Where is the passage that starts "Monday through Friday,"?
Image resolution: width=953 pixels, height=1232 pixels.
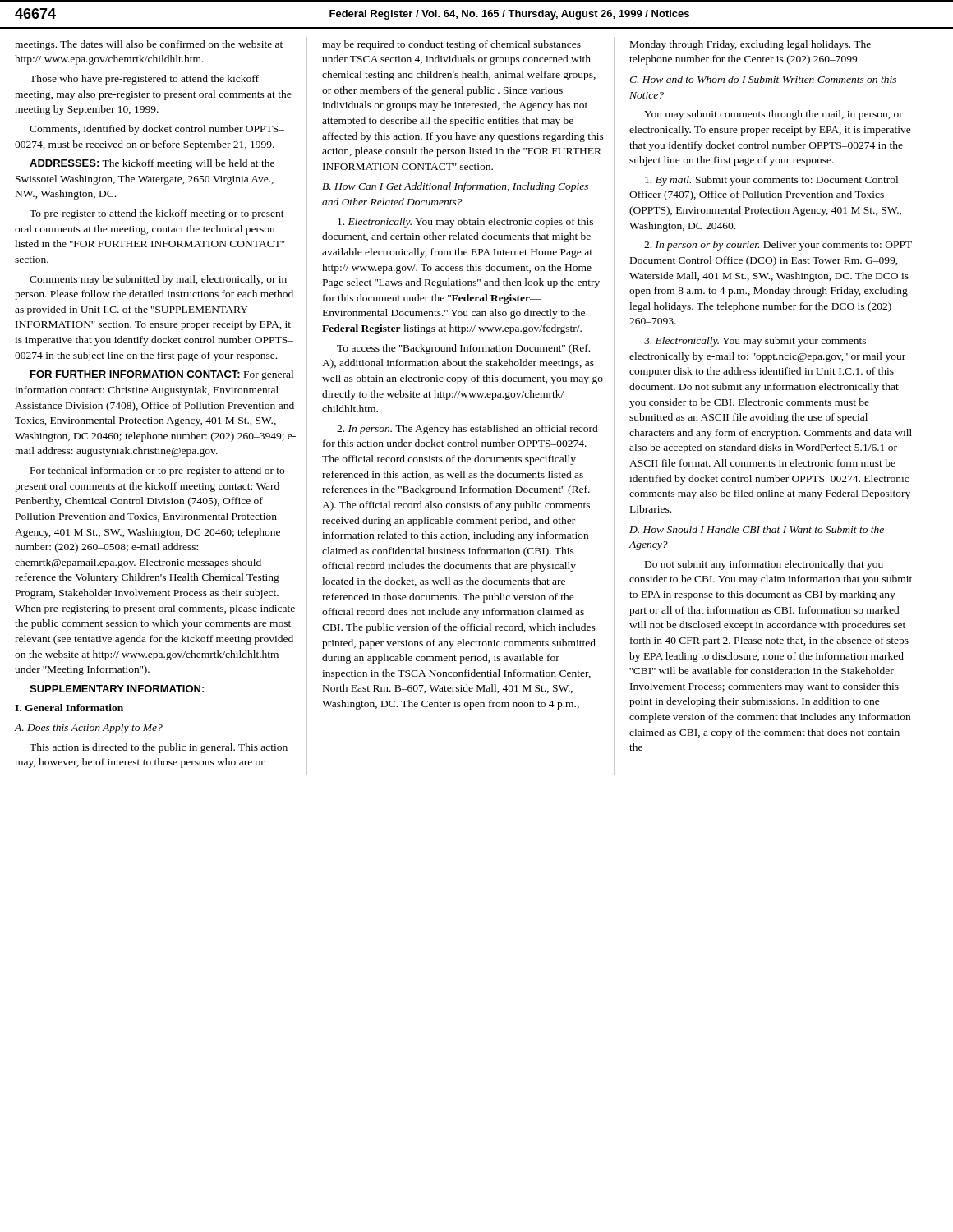click(x=771, y=396)
